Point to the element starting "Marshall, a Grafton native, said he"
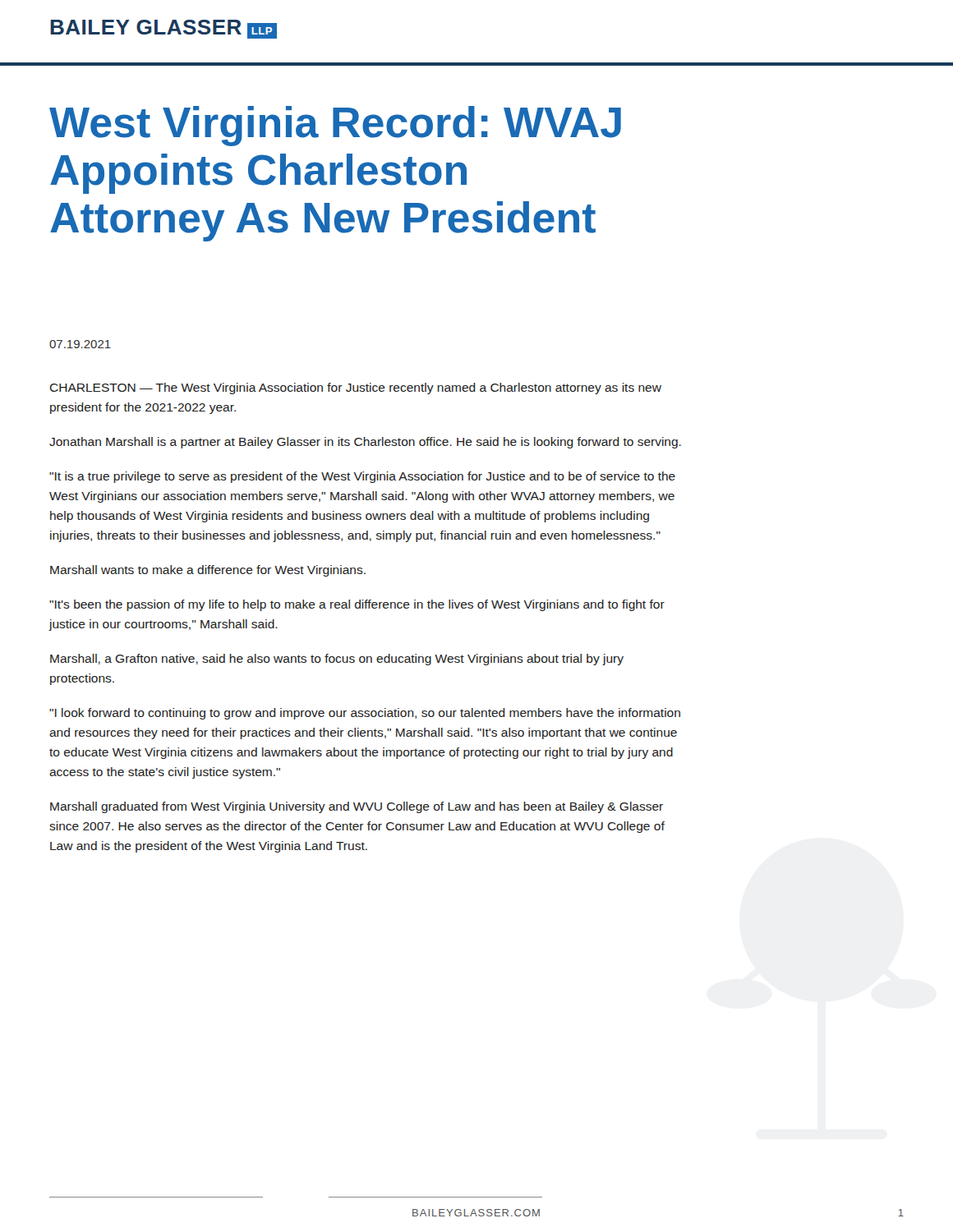Screen dimensions: 1232x953 pos(370,669)
